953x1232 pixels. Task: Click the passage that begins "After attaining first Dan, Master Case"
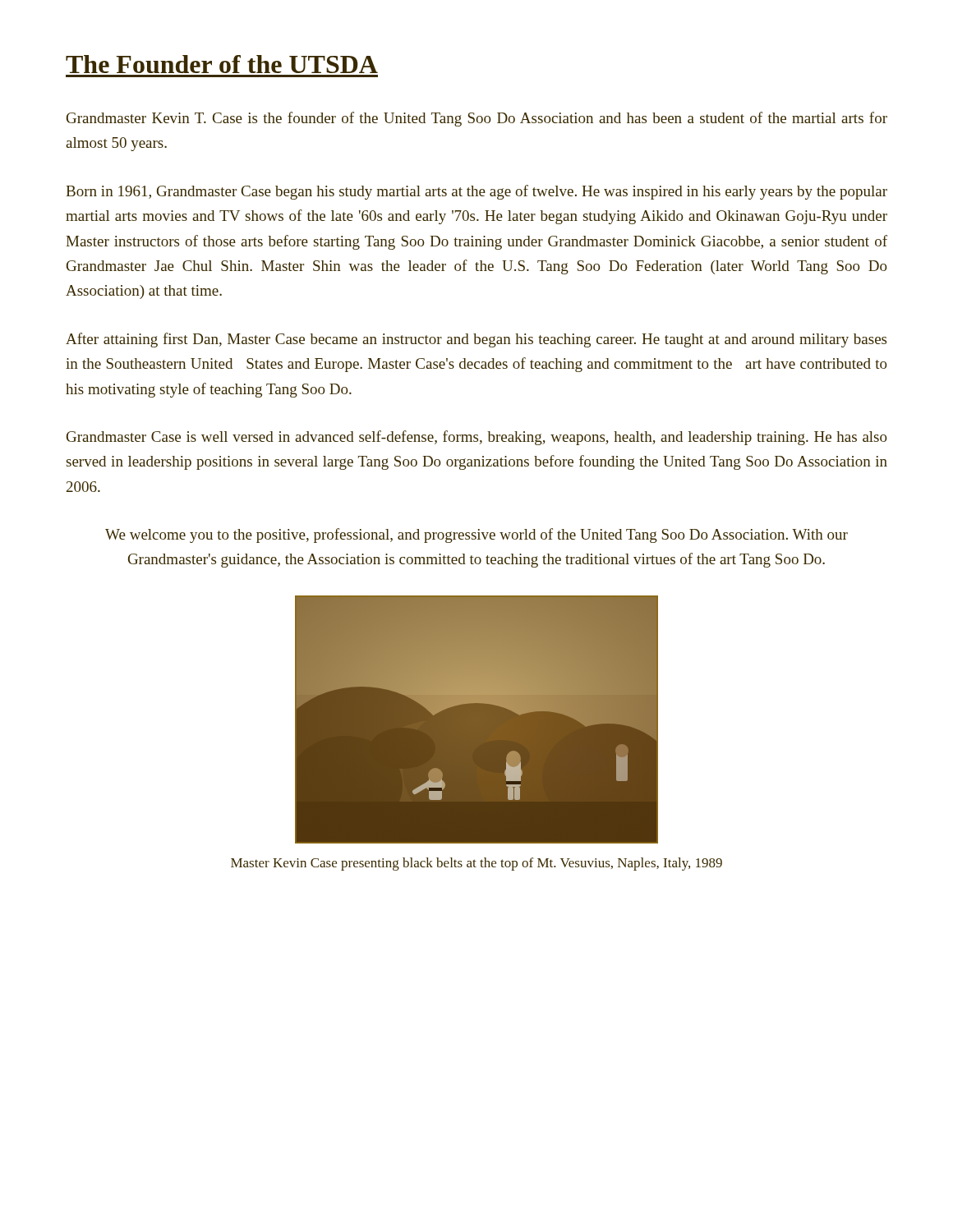476,364
